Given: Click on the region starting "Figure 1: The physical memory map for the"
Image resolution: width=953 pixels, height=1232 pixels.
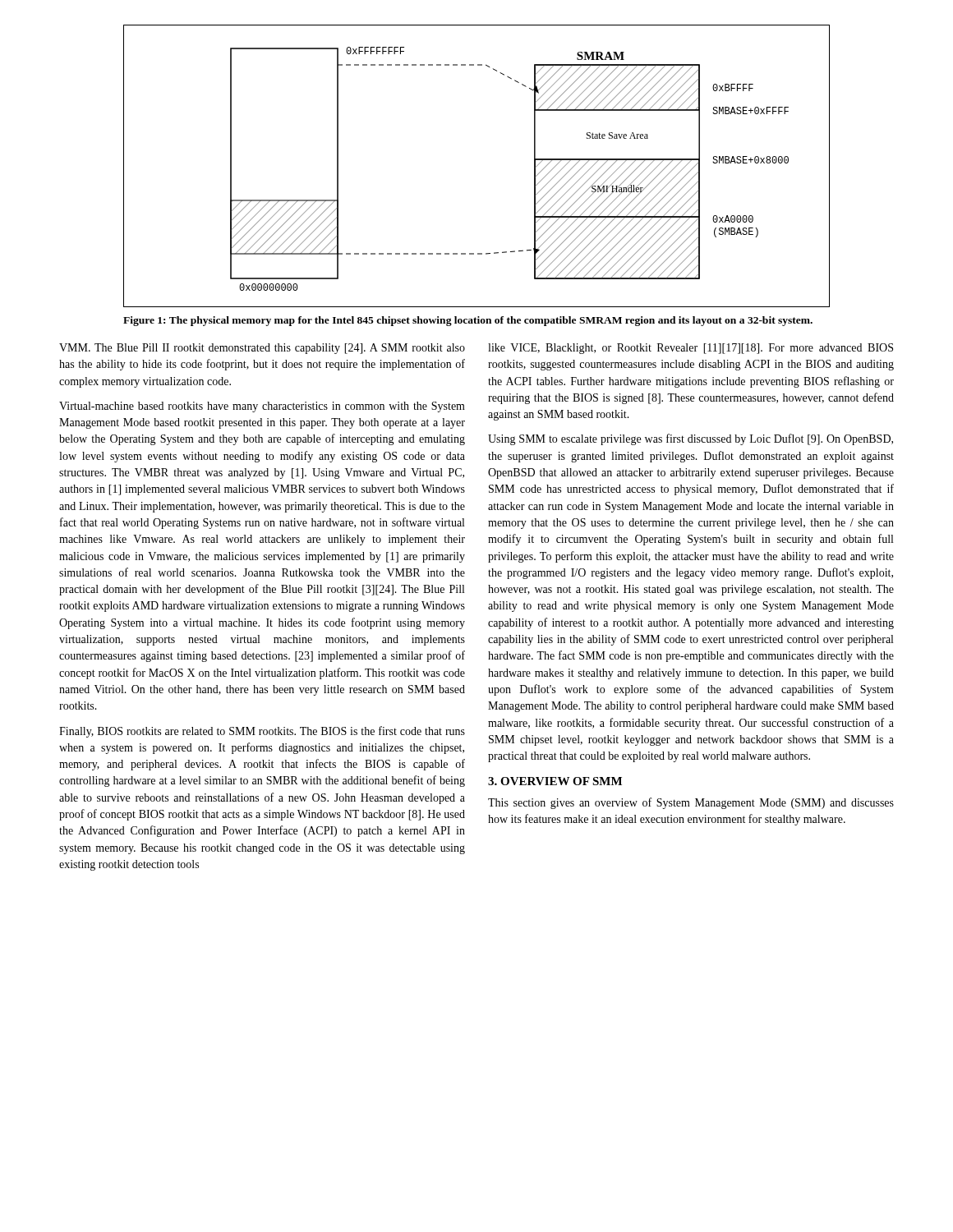Looking at the screenshot, I should click(468, 320).
